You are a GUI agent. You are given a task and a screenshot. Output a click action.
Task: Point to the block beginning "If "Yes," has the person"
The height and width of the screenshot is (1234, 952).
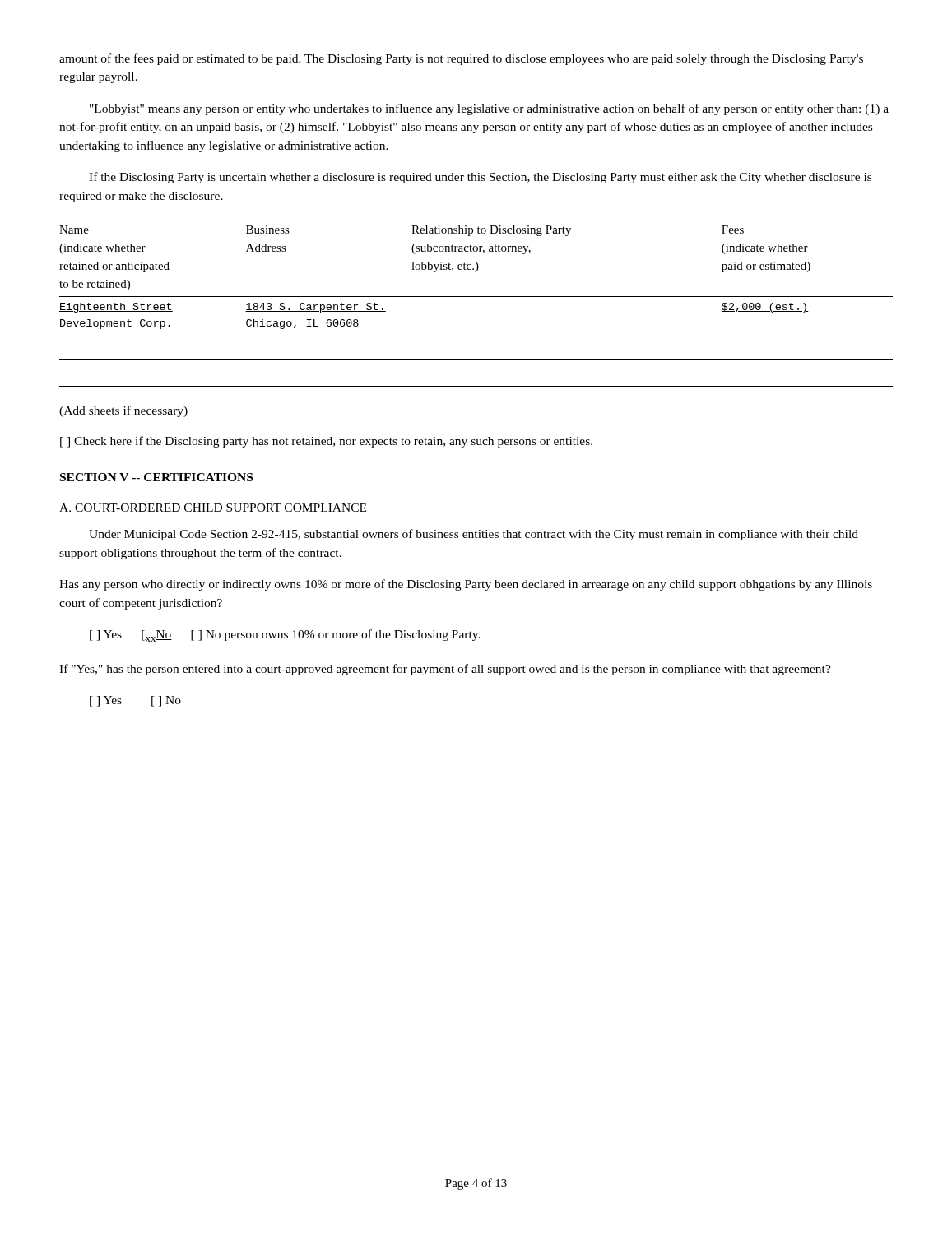pos(445,668)
